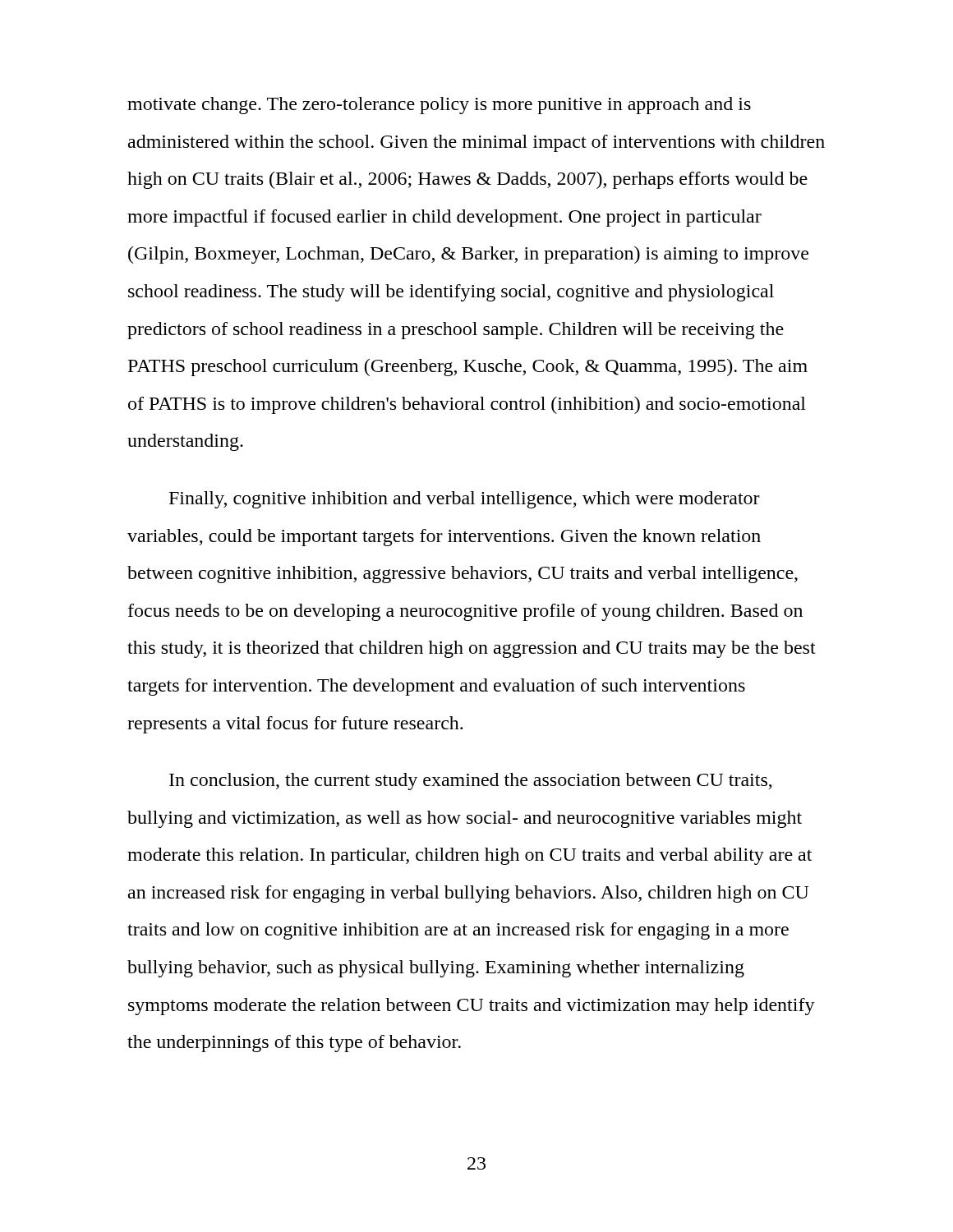The height and width of the screenshot is (1232, 953).
Task: Locate the region starting "Finally, cognitive inhibition and"
Action: (476, 611)
